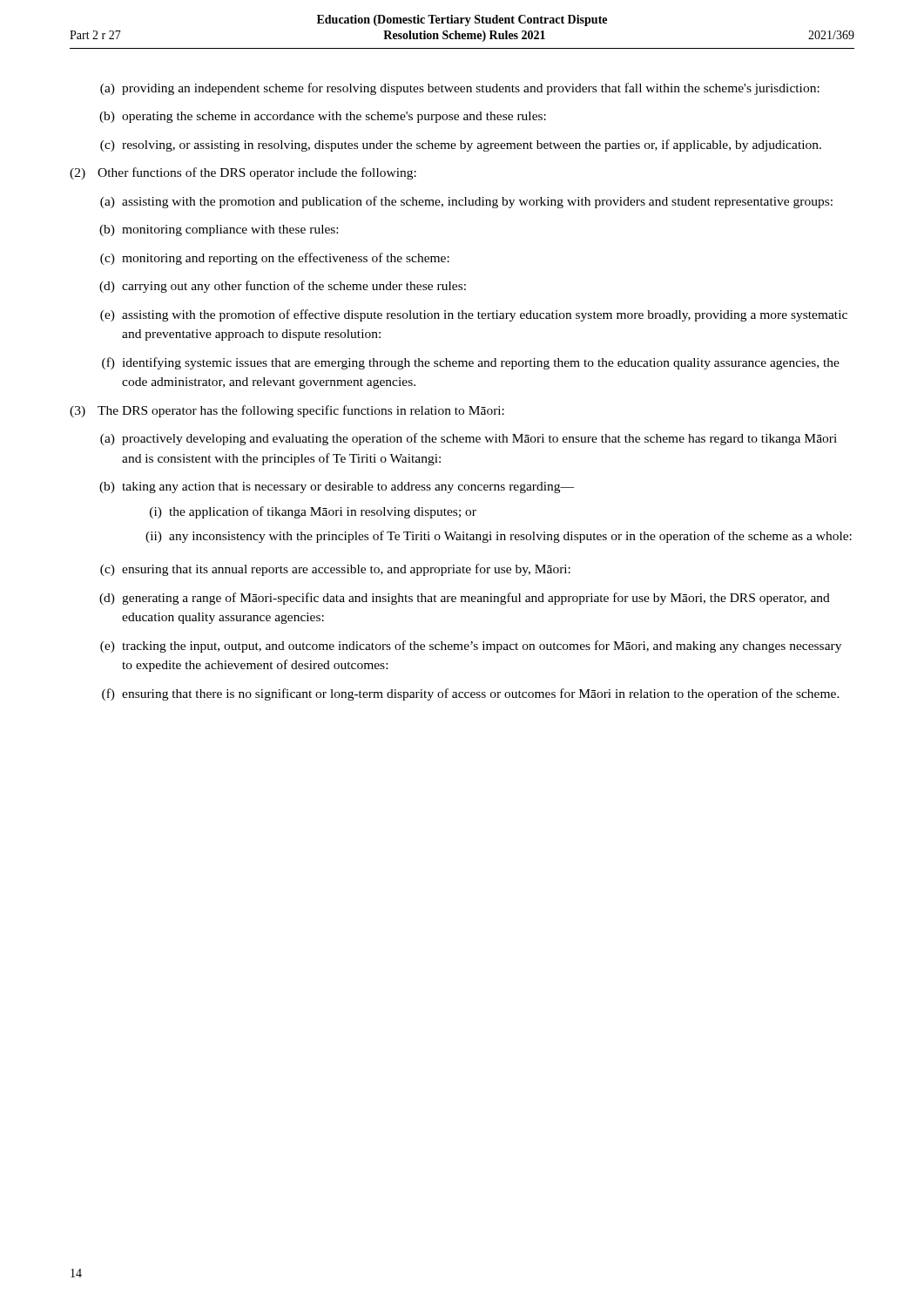924x1307 pixels.
Task: Click the passage that begins "(a) assisting with the promotion and publication"
Action: pyautogui.click(x=462, y=201)
